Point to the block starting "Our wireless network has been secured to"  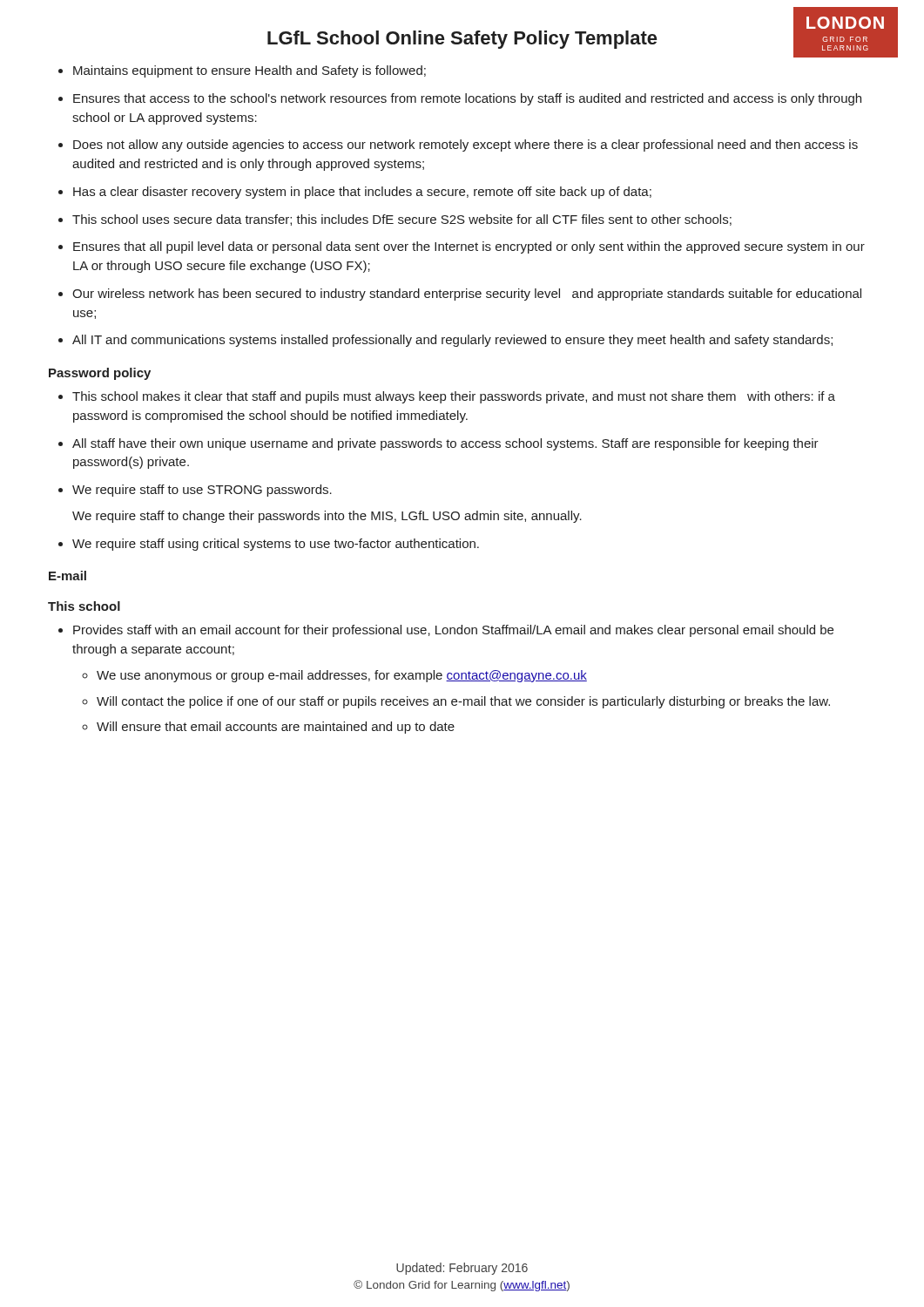[x=467, y=302]
